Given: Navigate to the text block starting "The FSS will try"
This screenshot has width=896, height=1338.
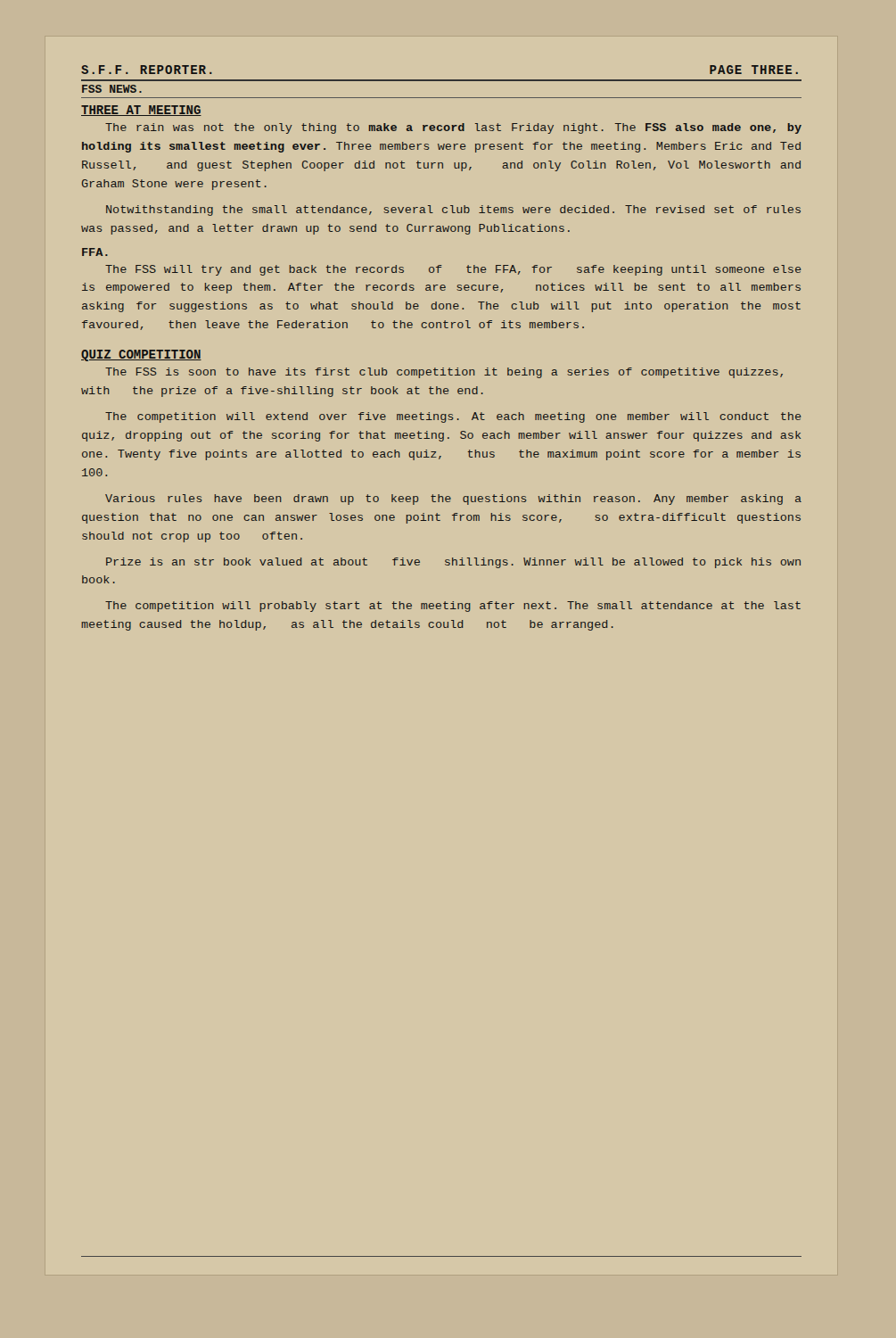Looking at the screenshot, I should [441, 298].
